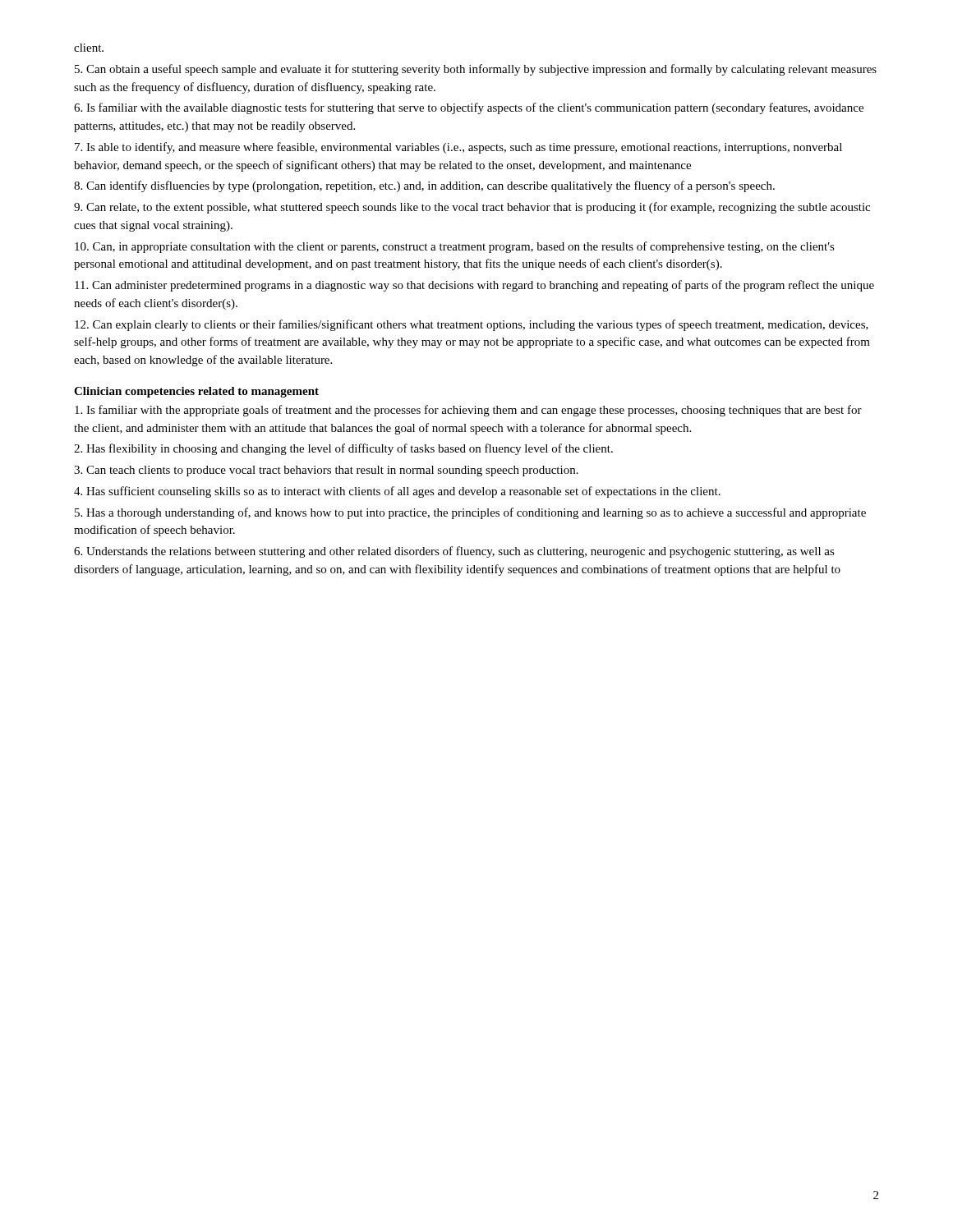
Task: Where is the passage that starts "5. Can obtain a useful speech"?
Action: pyautogui.click(x=476, y=78)
